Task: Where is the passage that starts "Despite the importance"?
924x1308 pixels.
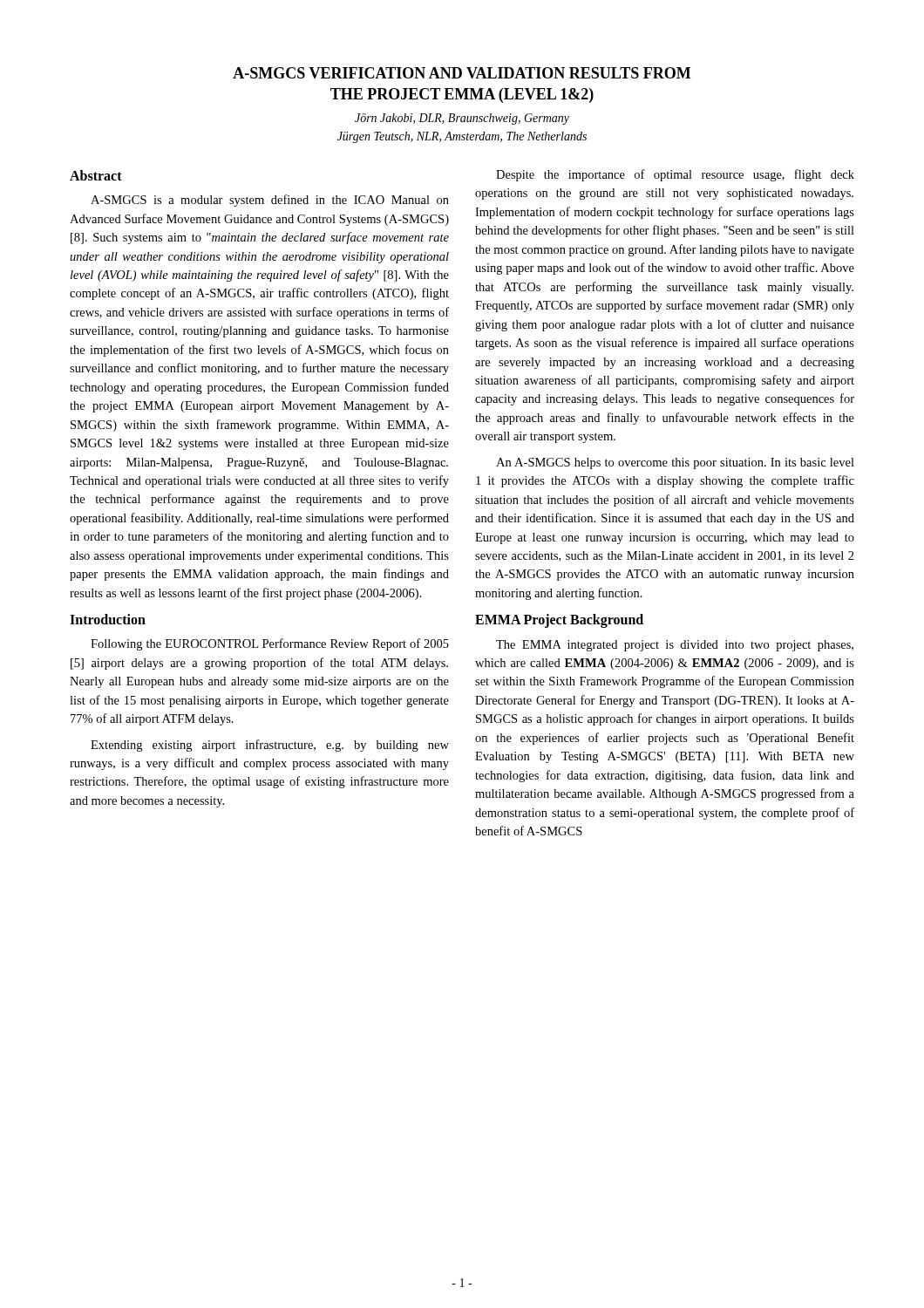Action: pos(665,305)
